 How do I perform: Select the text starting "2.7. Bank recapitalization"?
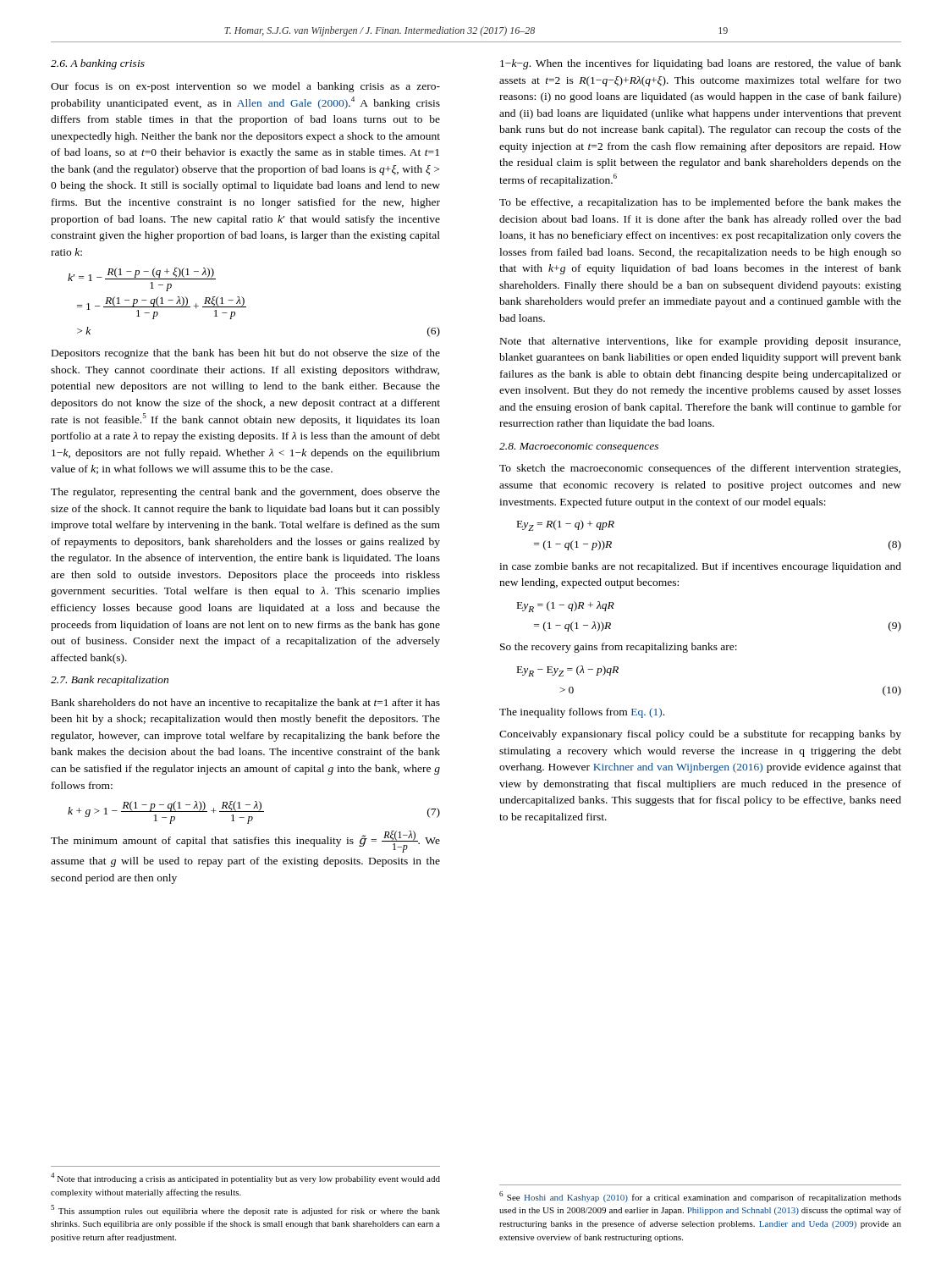click(110, 681)
